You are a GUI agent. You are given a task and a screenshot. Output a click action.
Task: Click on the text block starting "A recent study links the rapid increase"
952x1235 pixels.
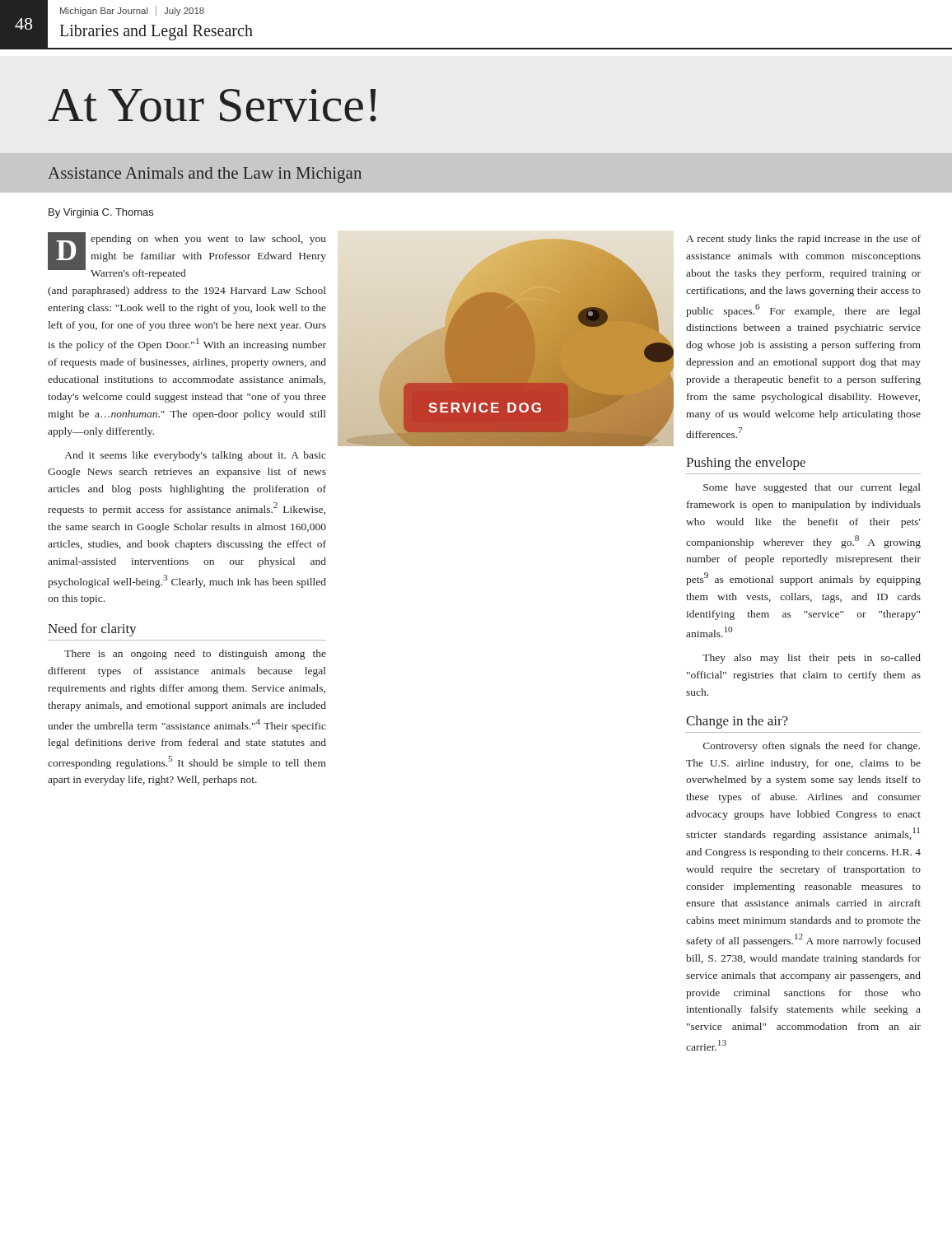[x=803, y=336]
